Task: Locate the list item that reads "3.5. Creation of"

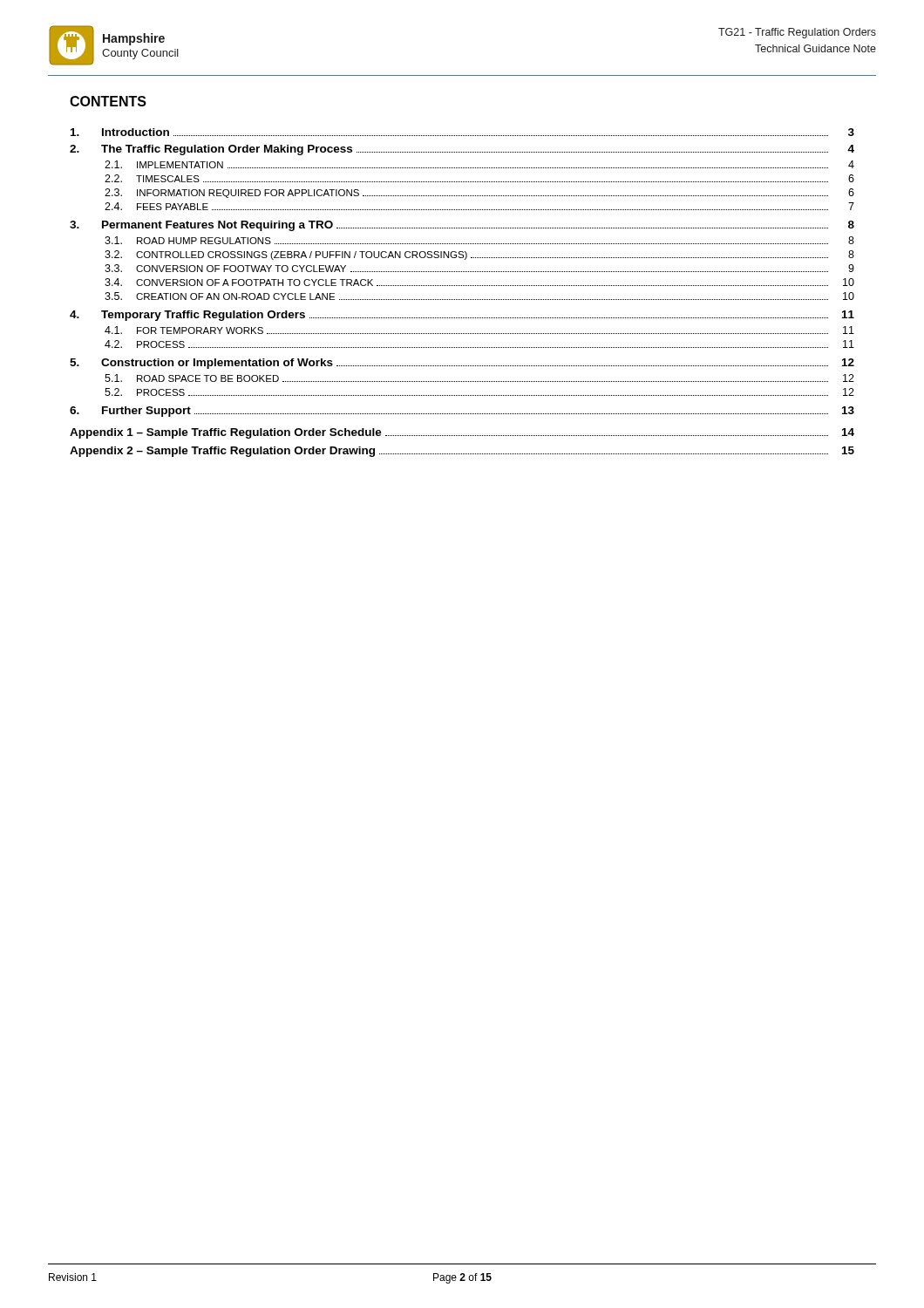Action: (479, 296)
